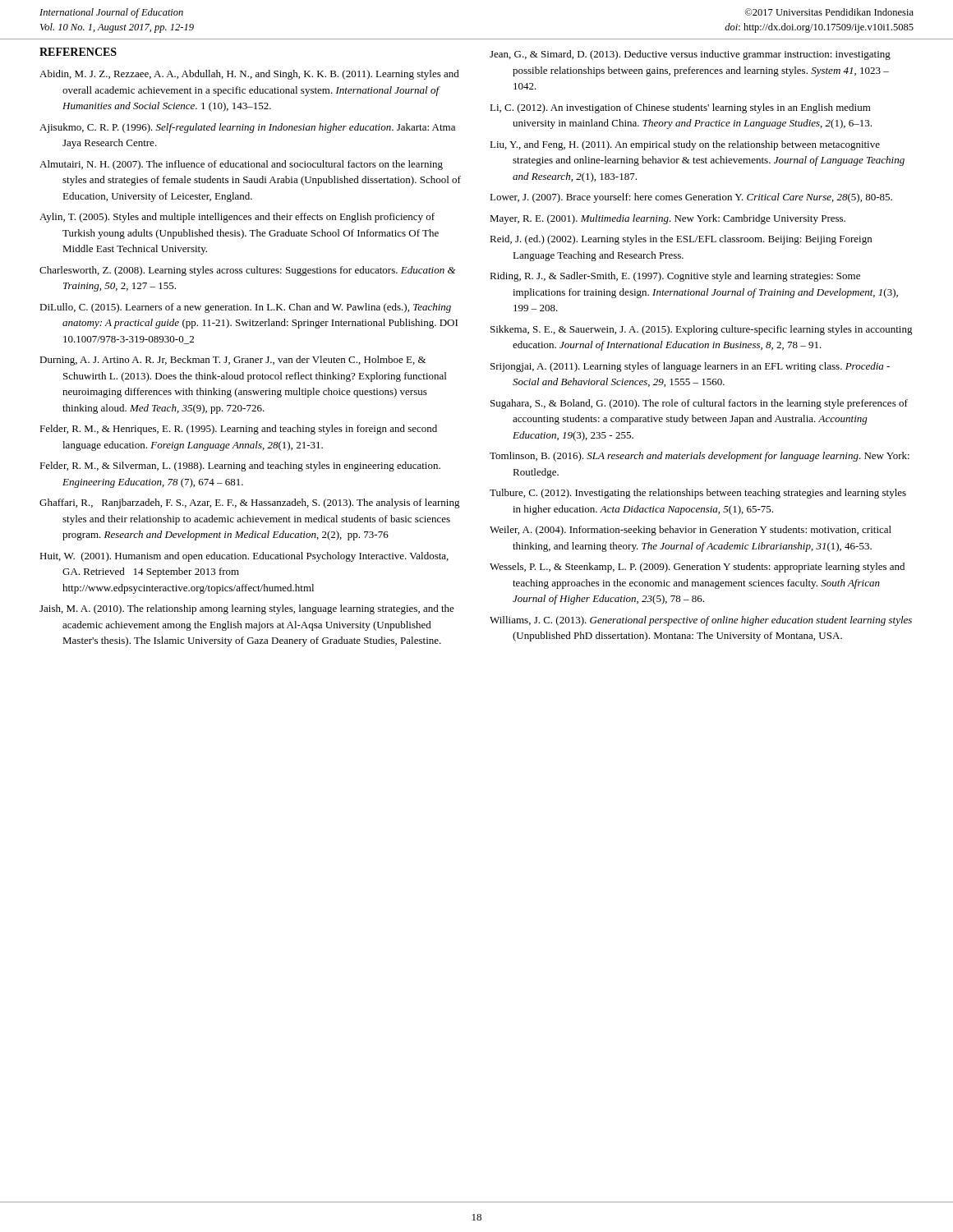
Task: Select the list item containing "Felder, R. M., & Silverman, L."
Action: pos(240,473)
